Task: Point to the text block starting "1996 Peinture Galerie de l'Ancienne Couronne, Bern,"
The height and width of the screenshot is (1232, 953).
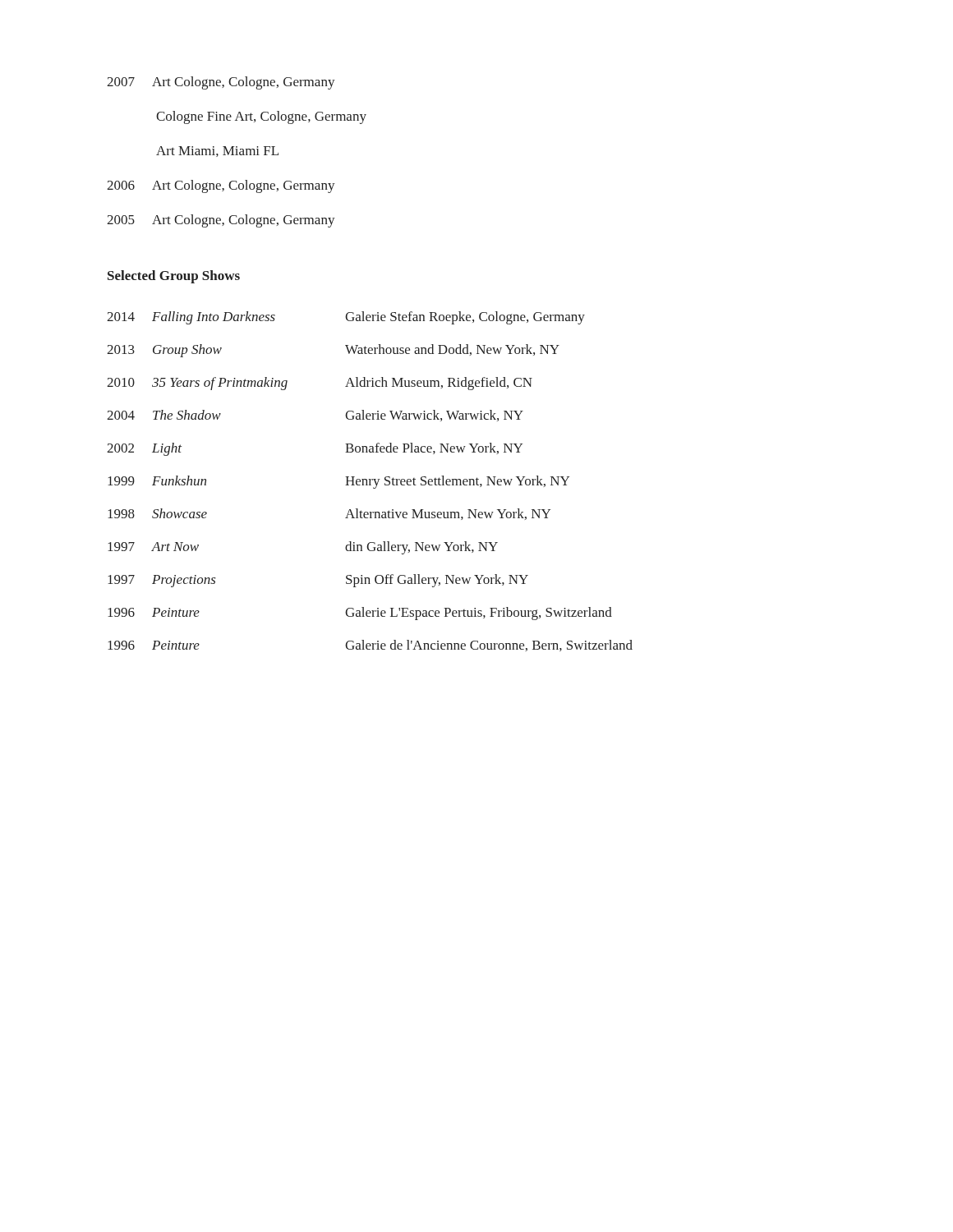Action: 370,646
